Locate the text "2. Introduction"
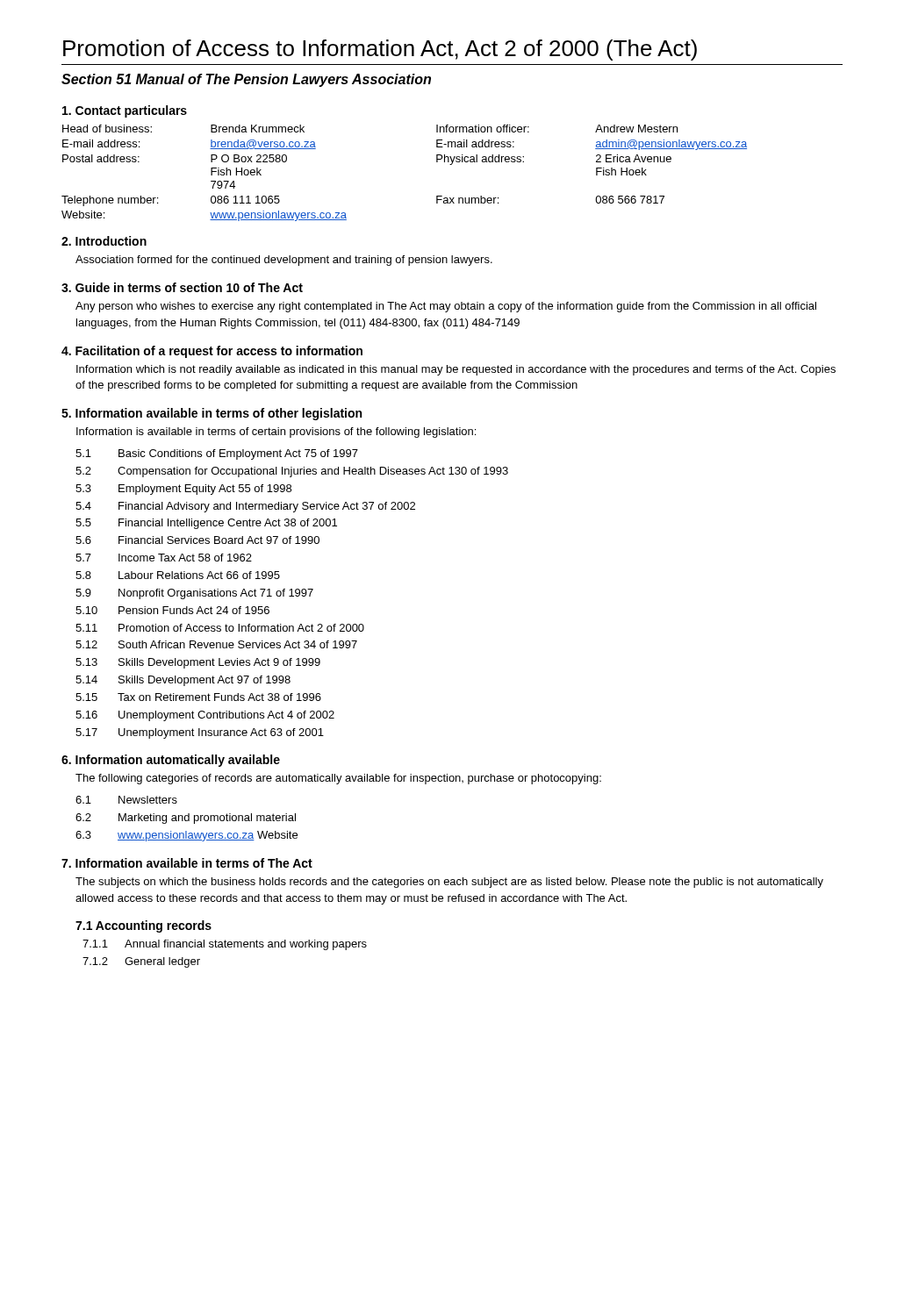 coord(104,241)
